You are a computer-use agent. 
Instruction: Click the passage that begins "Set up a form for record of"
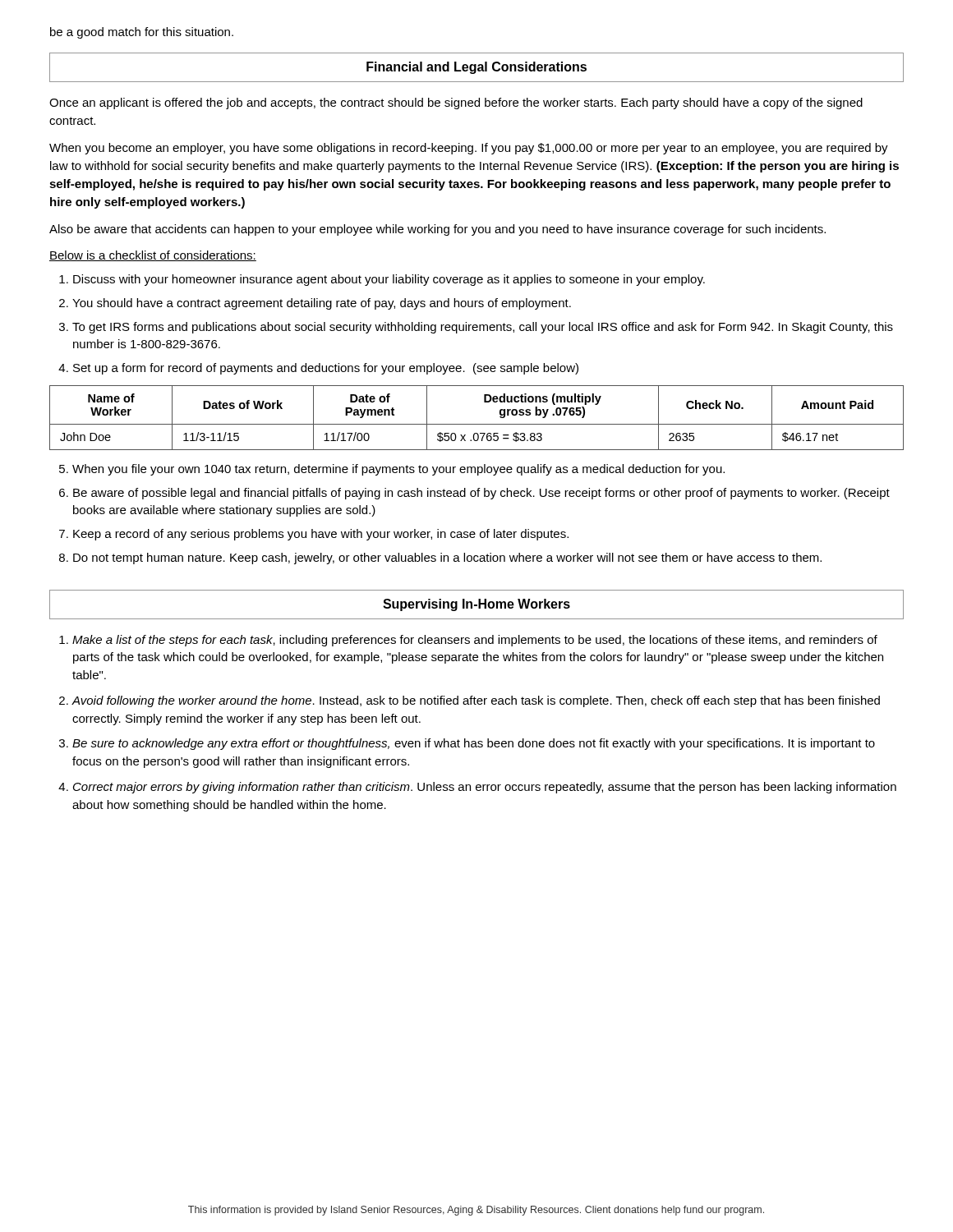pyautogui.click(x=326, y=368)
